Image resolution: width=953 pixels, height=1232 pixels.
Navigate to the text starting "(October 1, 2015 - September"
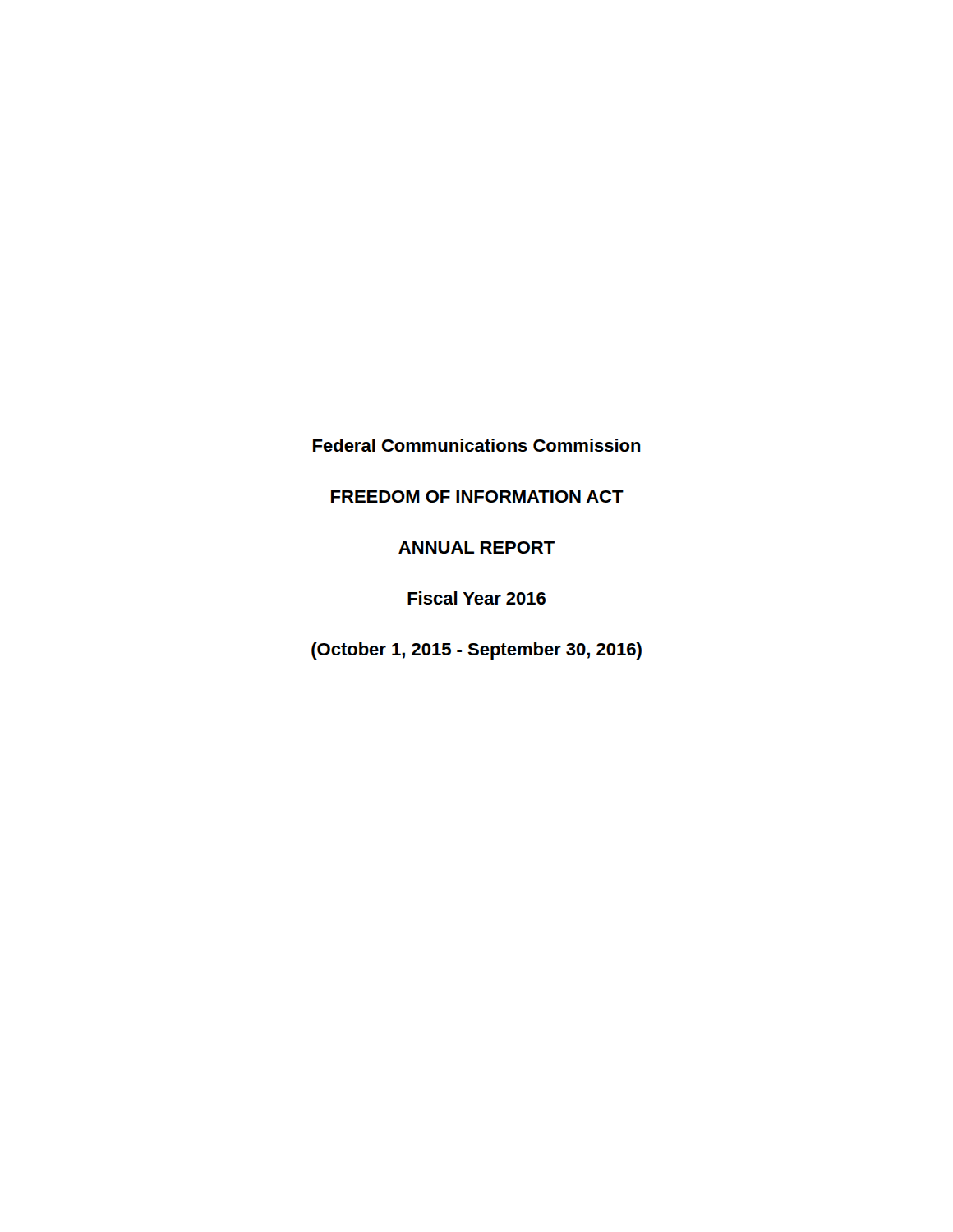[x=476, y=649]
